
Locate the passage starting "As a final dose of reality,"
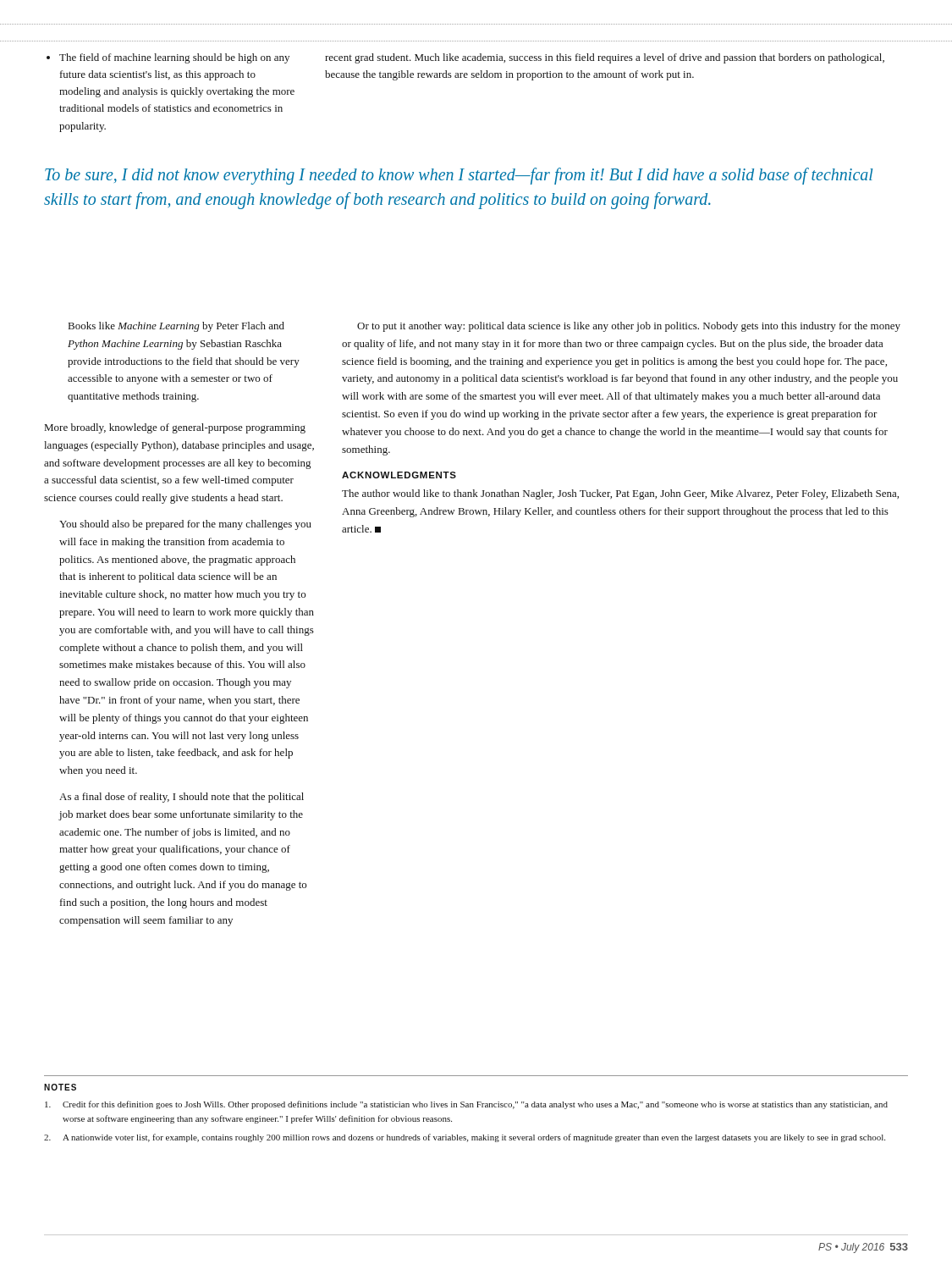(x=187, y=859)
